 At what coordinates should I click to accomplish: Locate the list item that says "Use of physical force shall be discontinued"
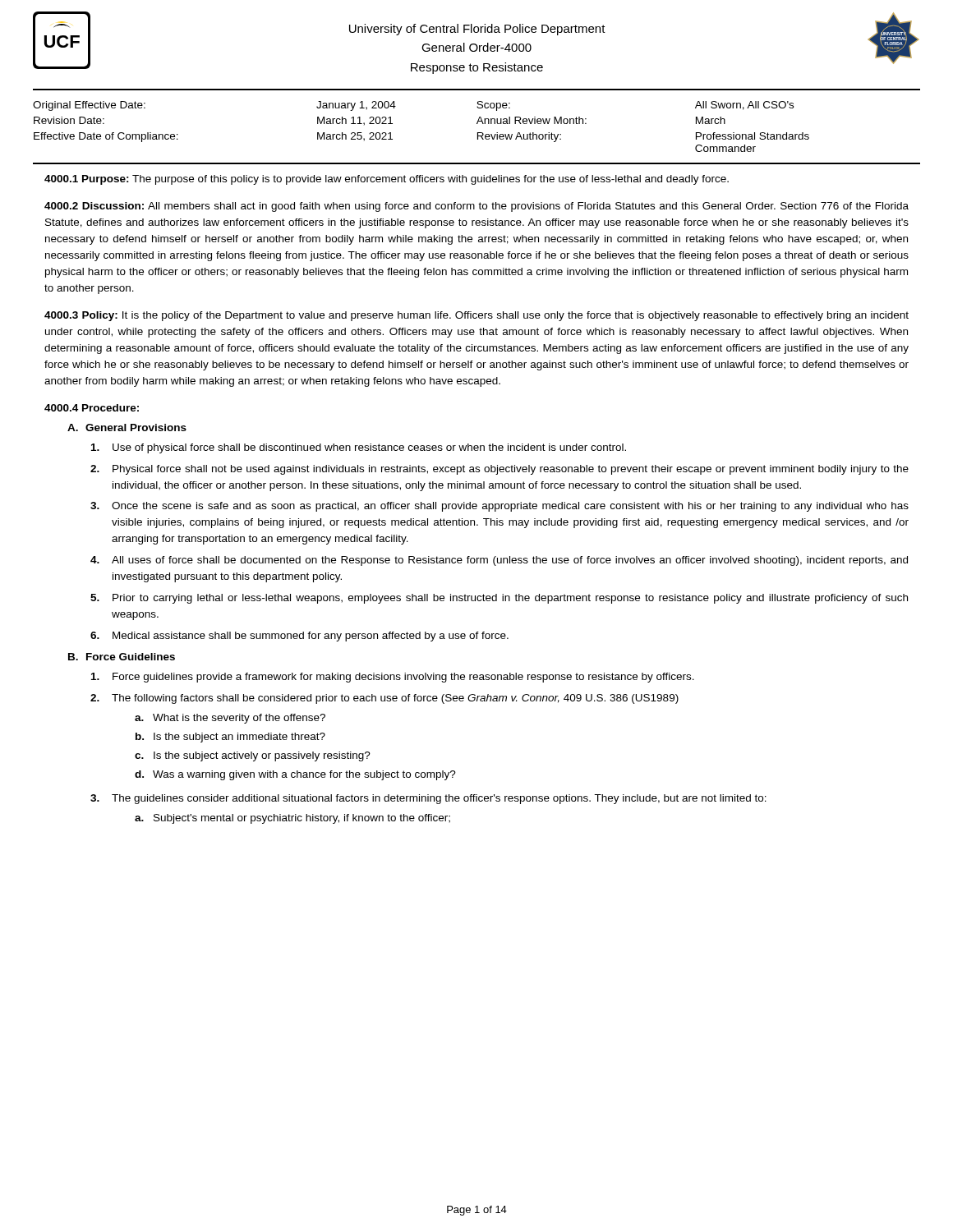[x=499, y=447]
